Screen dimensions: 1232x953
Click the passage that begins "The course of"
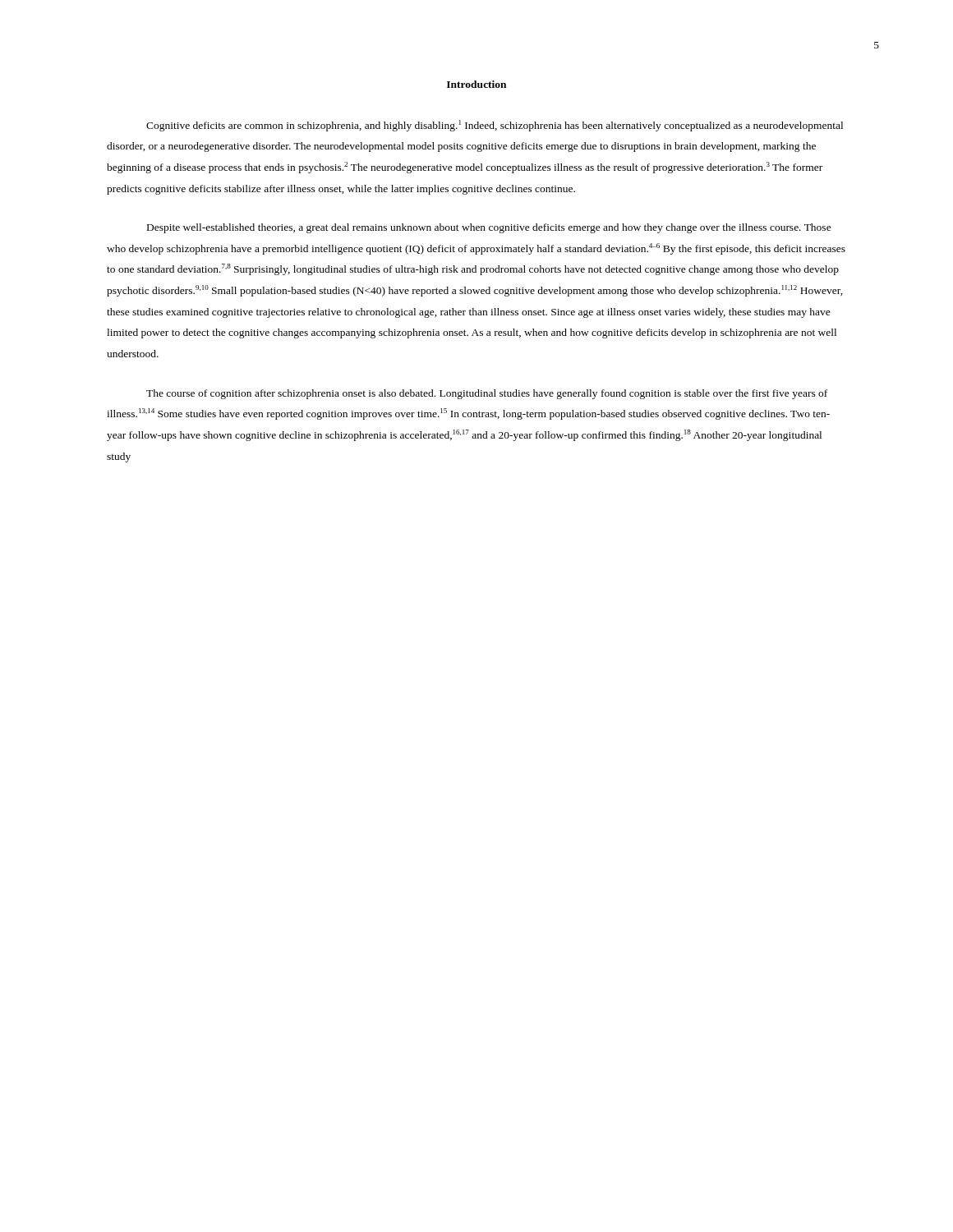pos(468,424)
